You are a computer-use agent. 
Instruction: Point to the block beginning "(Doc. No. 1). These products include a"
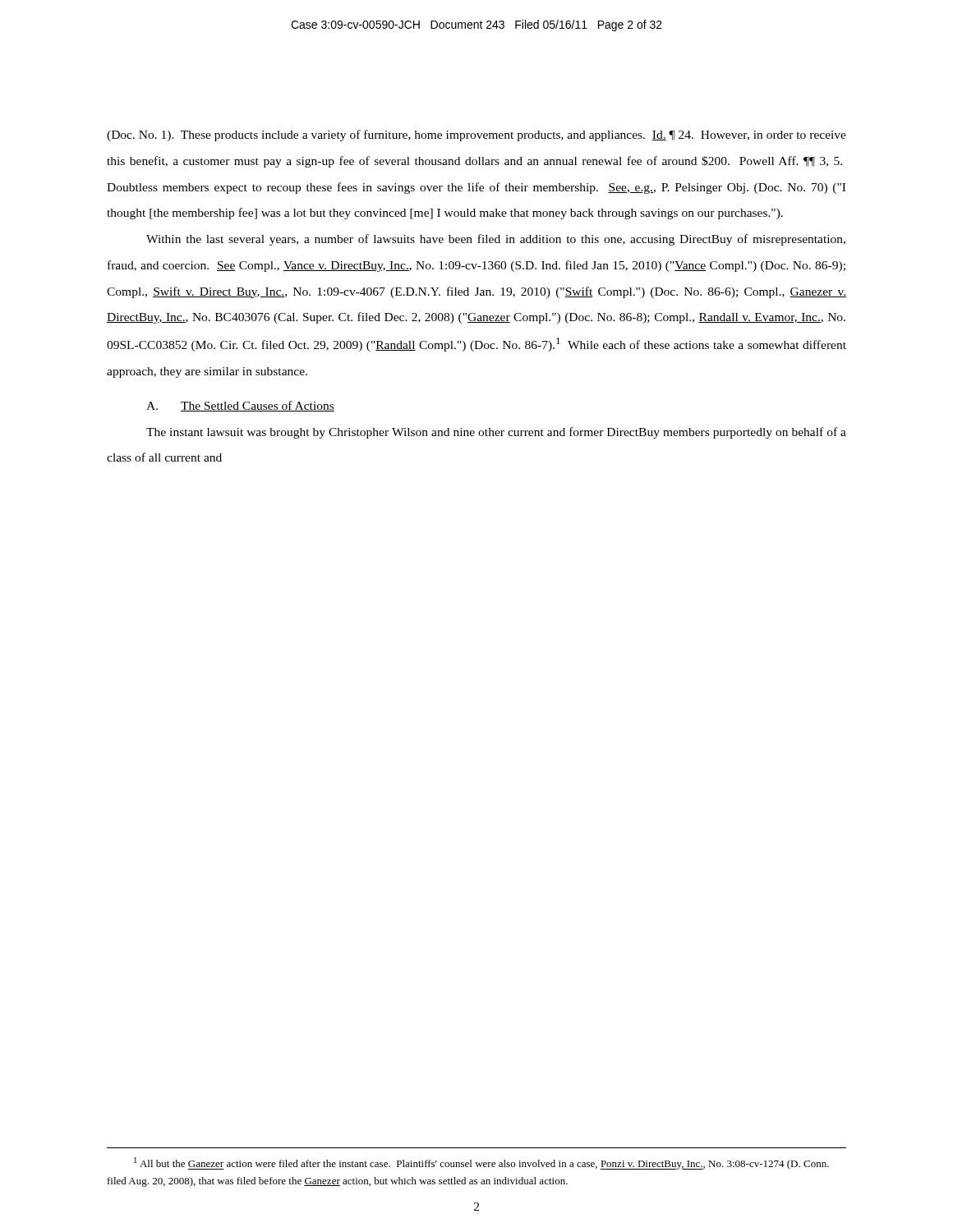coord(476,173)
